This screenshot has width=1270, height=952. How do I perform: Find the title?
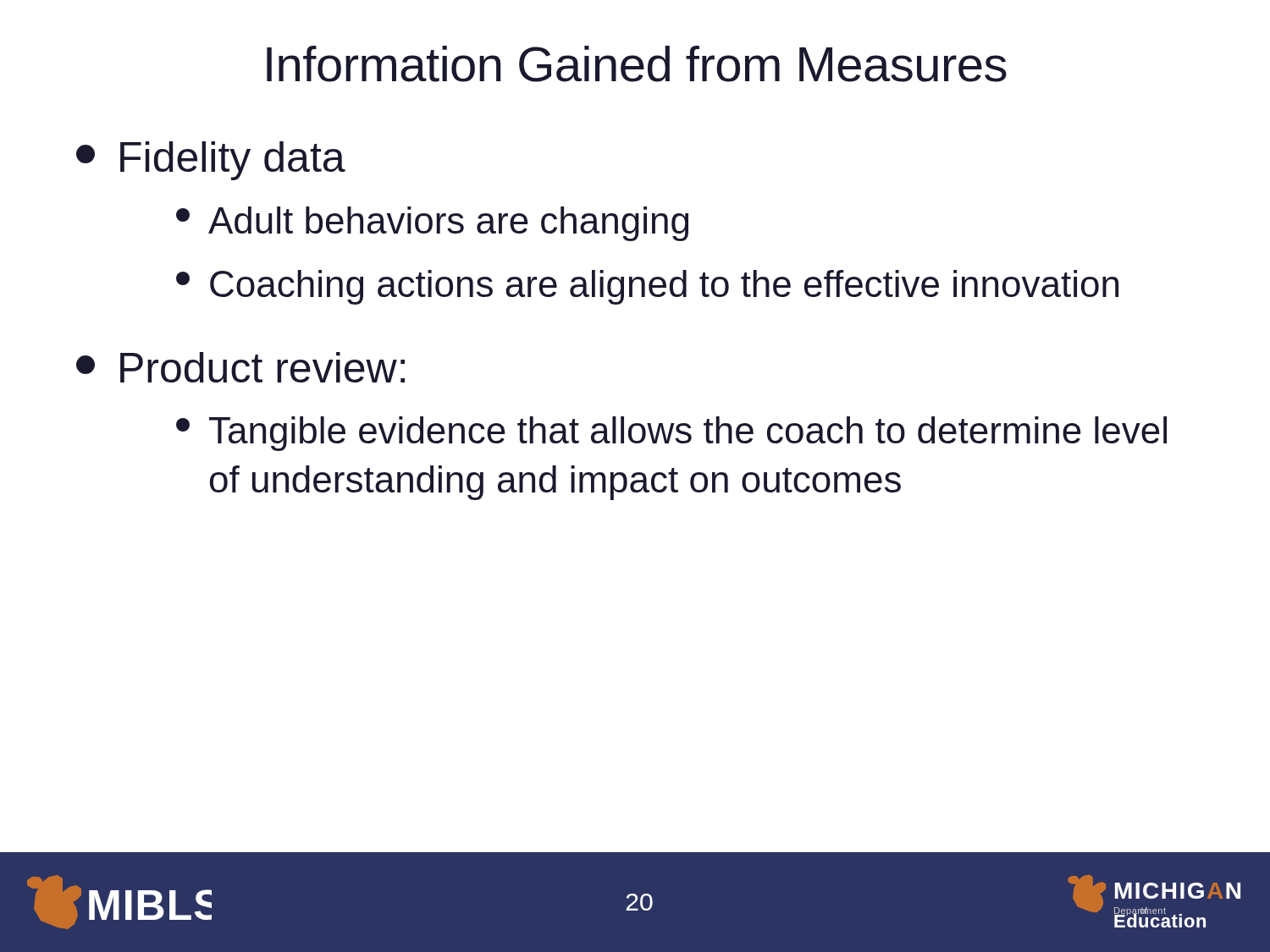[635, 64]
